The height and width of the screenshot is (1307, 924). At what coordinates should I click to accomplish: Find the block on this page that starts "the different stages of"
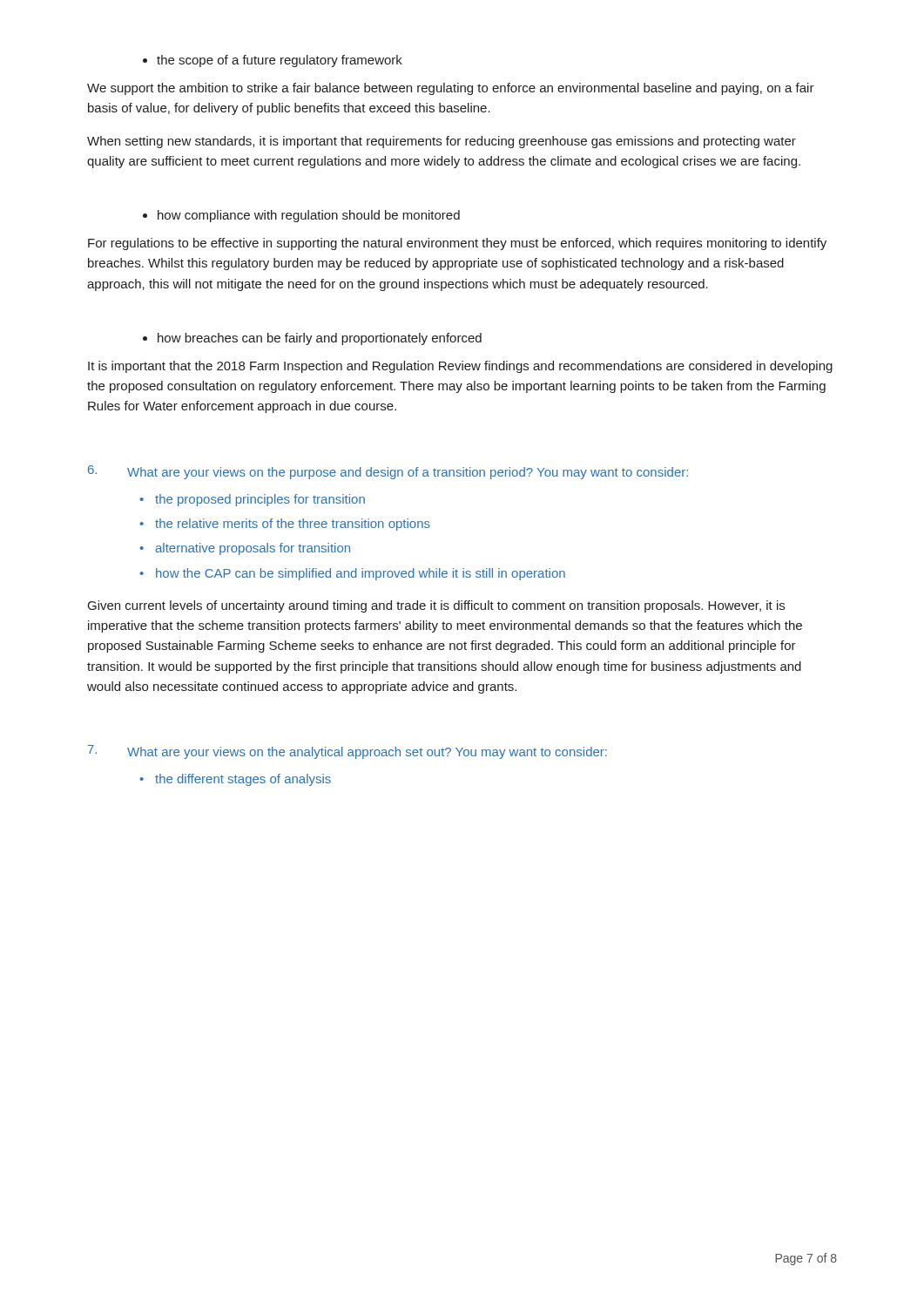(x=235, y=780)
